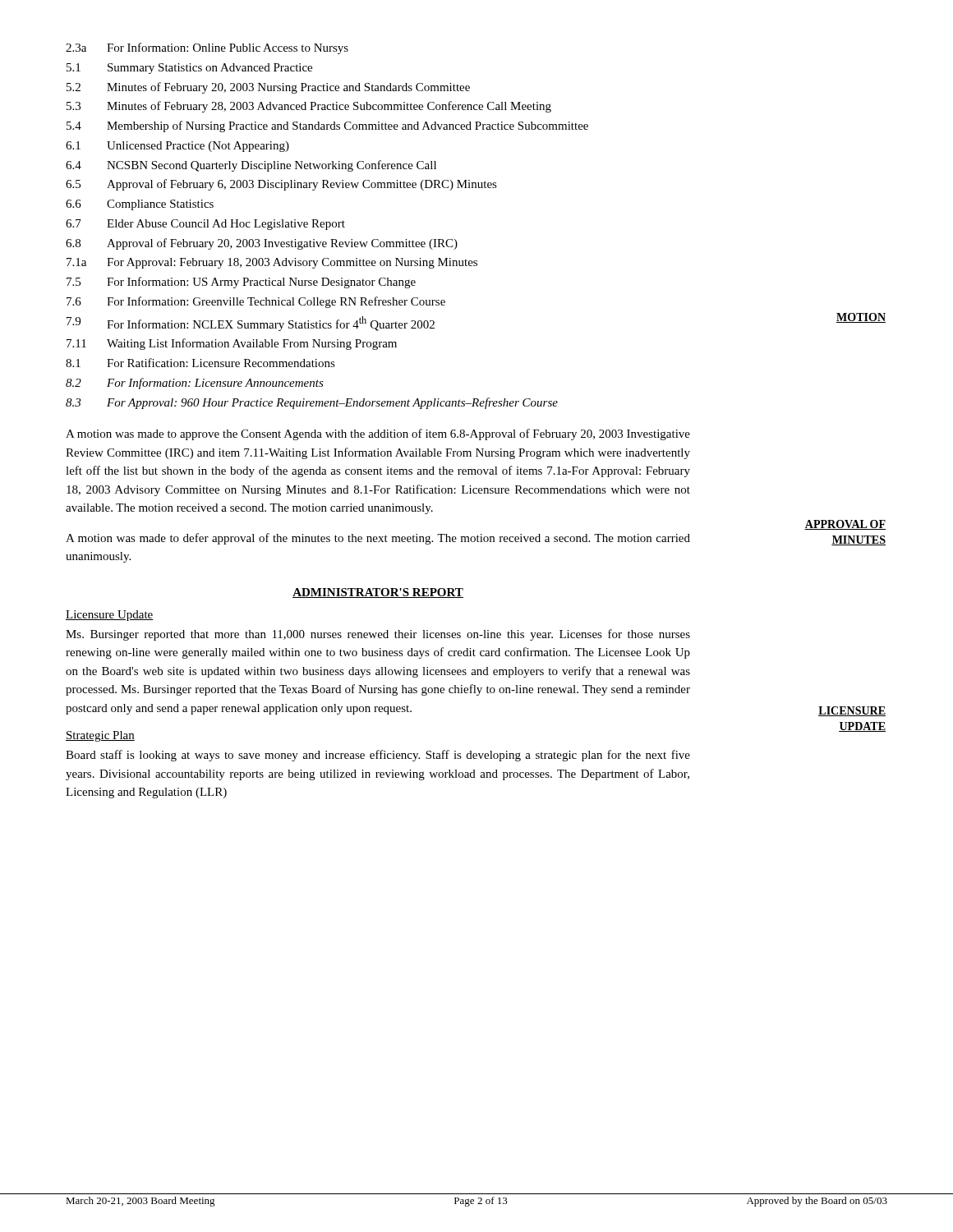Find the list item with the text "7.1a For Approval: February 18,"
The width and height of the screenshot is (953, 1232).
378,263
